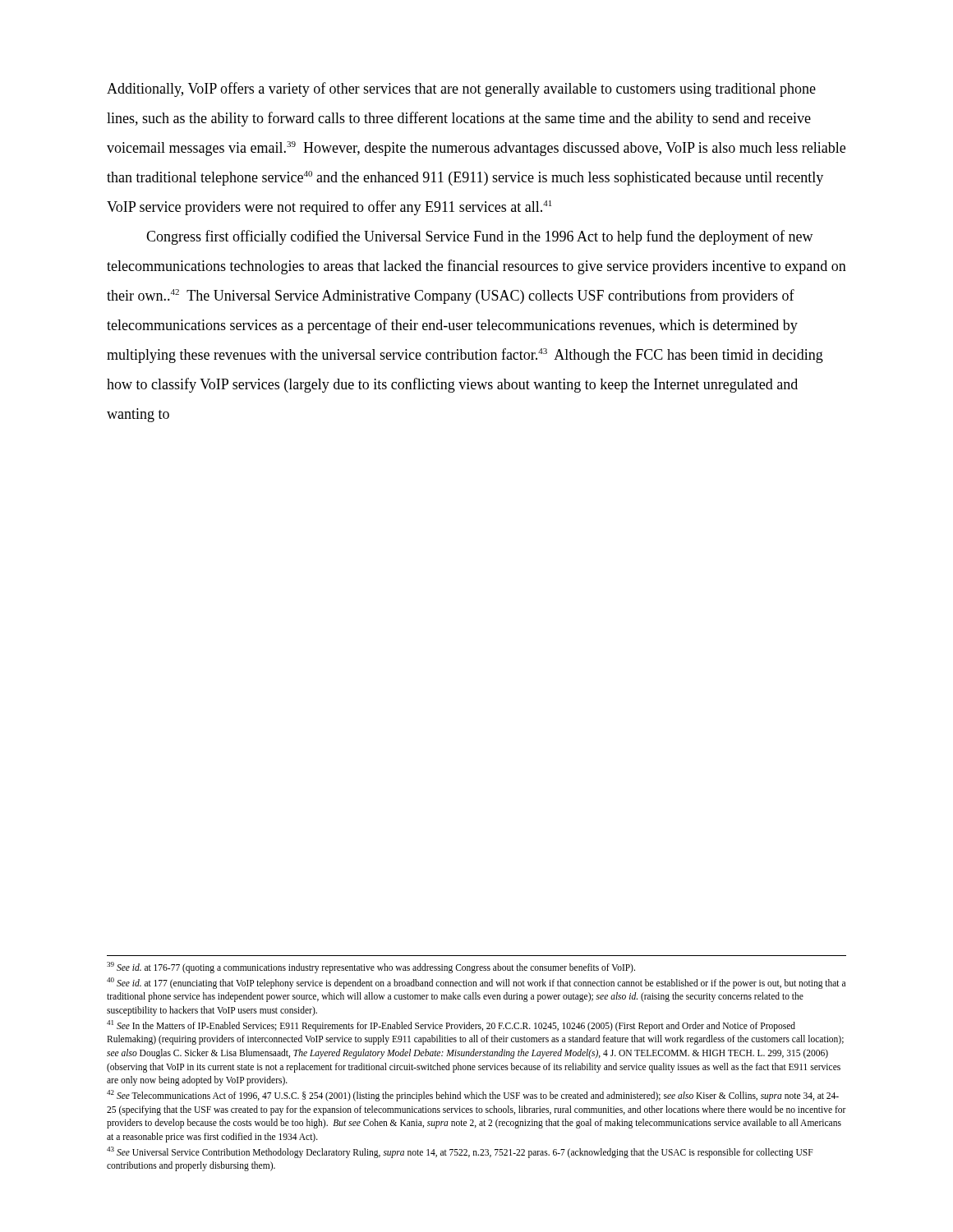The image size is (953, 1232).
Task: Click the passage that begins "39 See id."
Action: tap(371, 967)
